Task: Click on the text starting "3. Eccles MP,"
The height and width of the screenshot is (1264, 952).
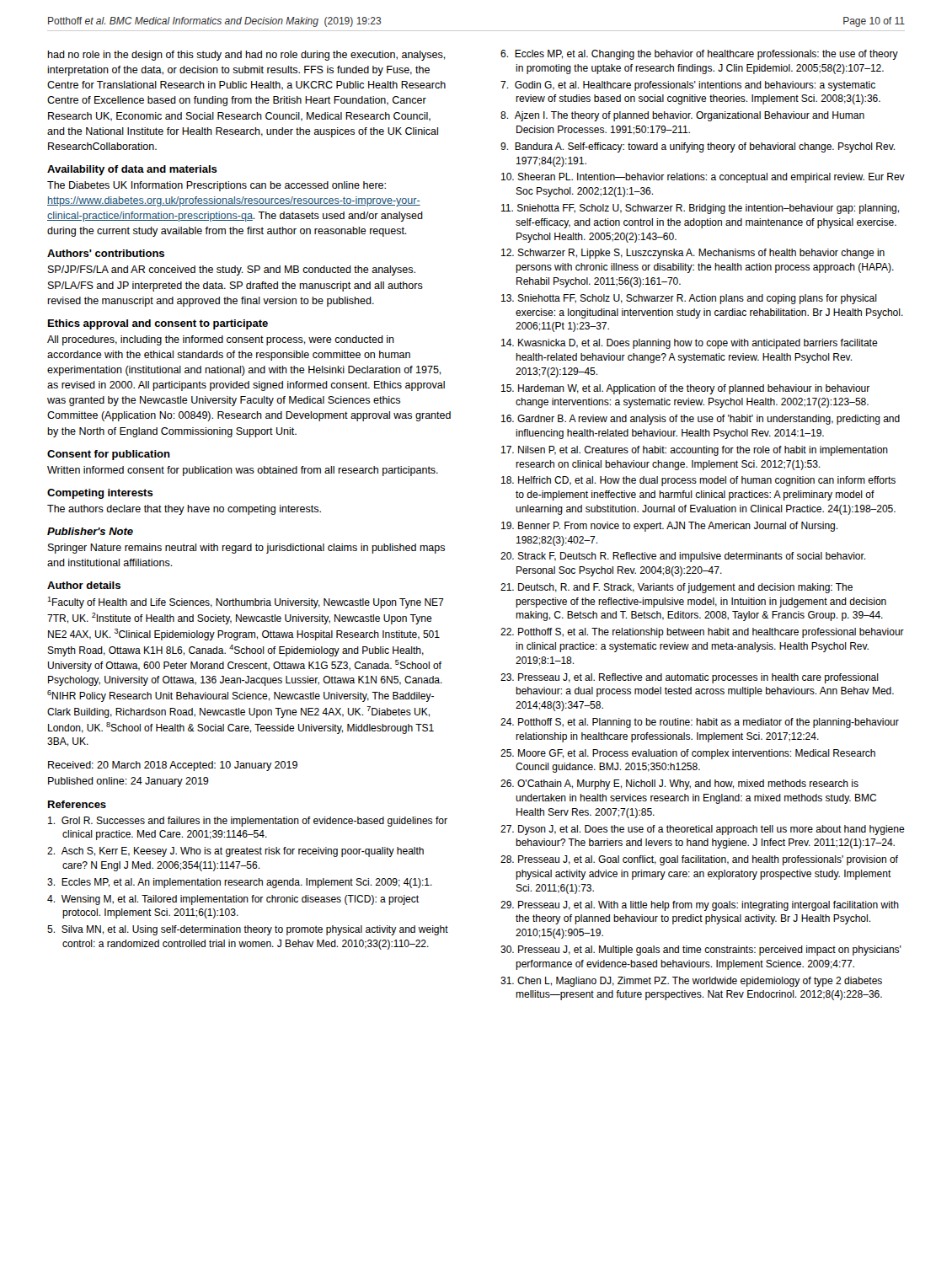Action: [240, 882]
